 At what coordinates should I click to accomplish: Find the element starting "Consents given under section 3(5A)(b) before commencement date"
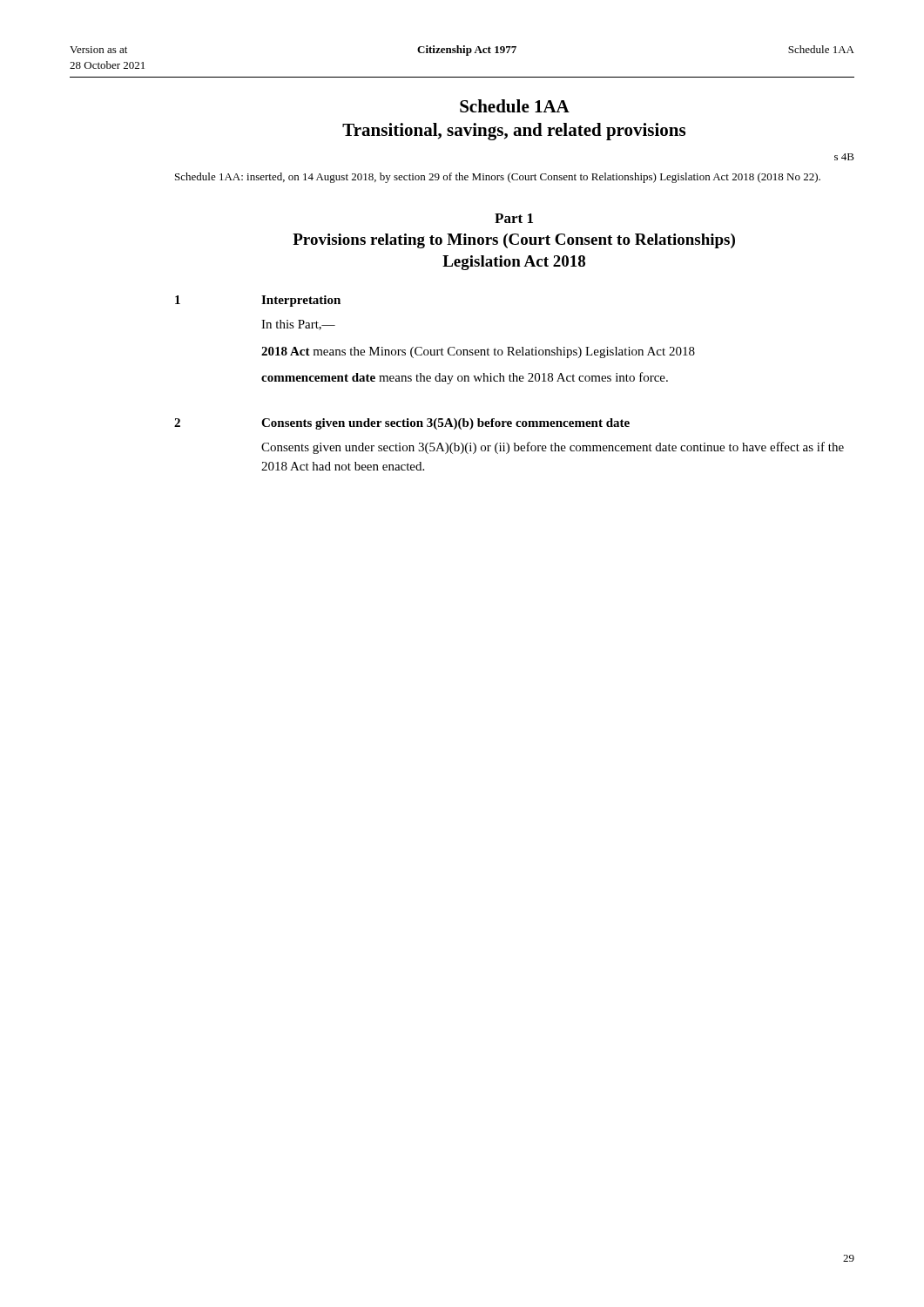[x=558, y=423]
